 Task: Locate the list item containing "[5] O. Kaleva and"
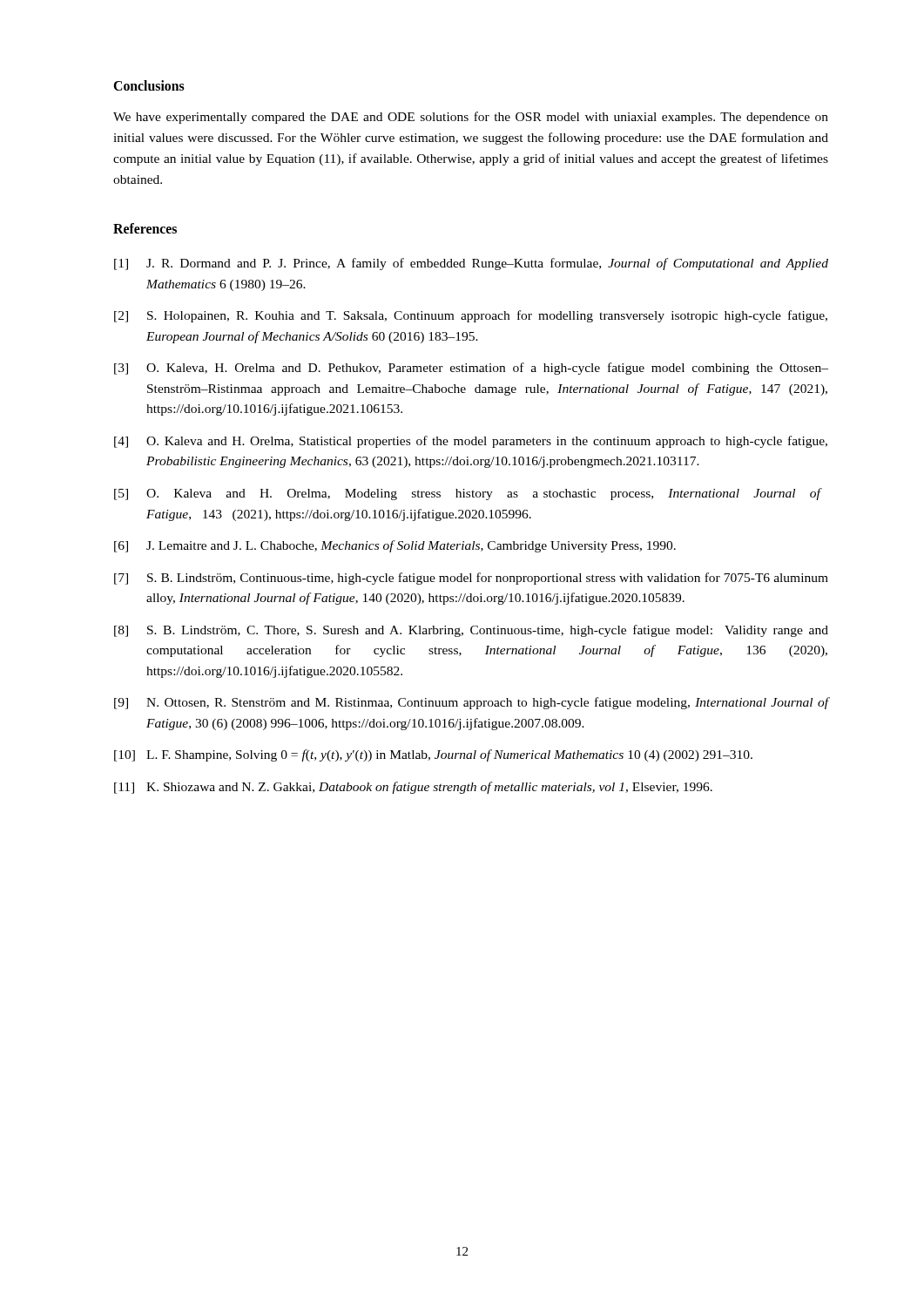tap(471, 503)
